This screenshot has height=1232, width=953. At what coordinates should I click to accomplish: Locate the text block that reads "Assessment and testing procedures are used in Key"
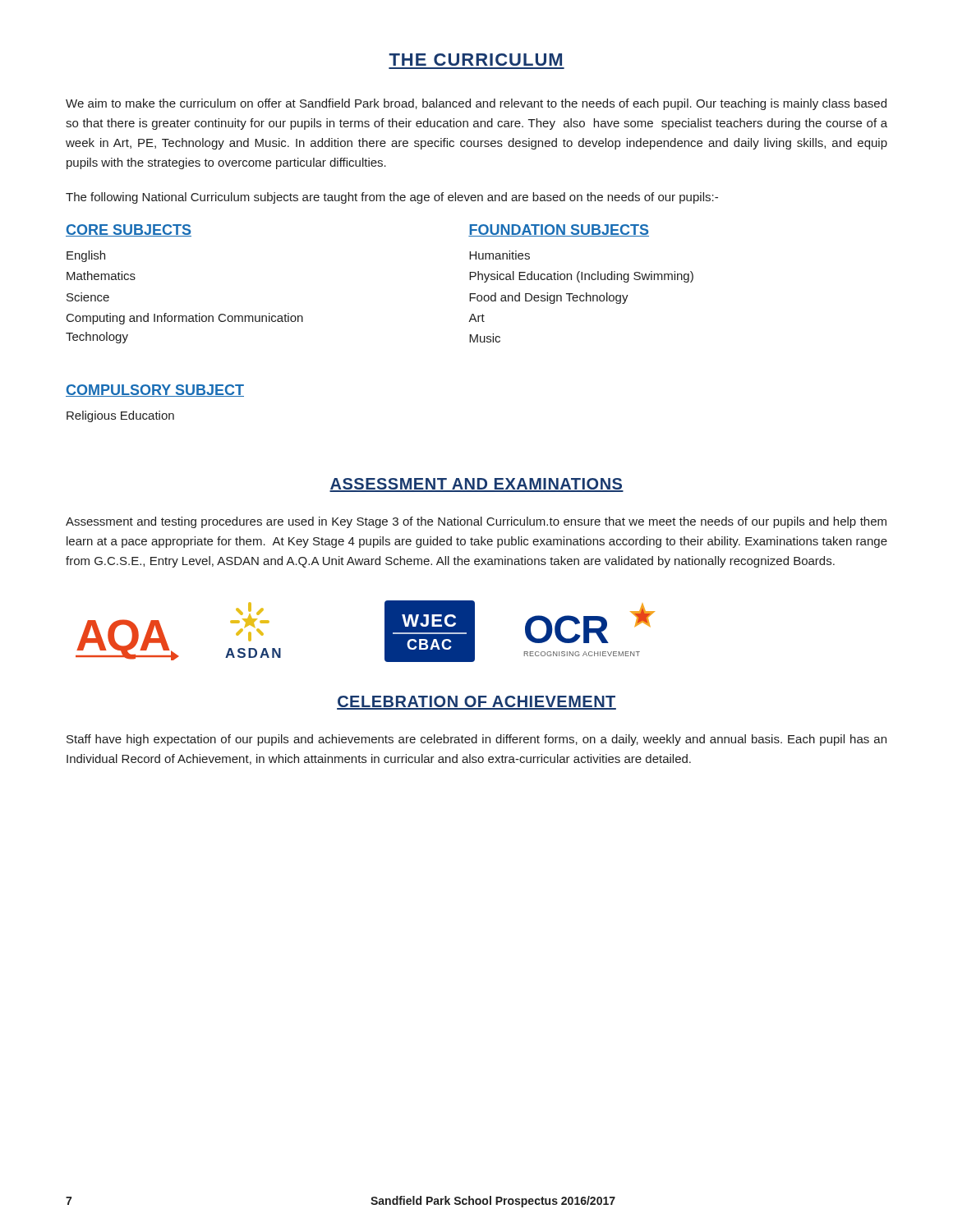click(x=476, y=540)
